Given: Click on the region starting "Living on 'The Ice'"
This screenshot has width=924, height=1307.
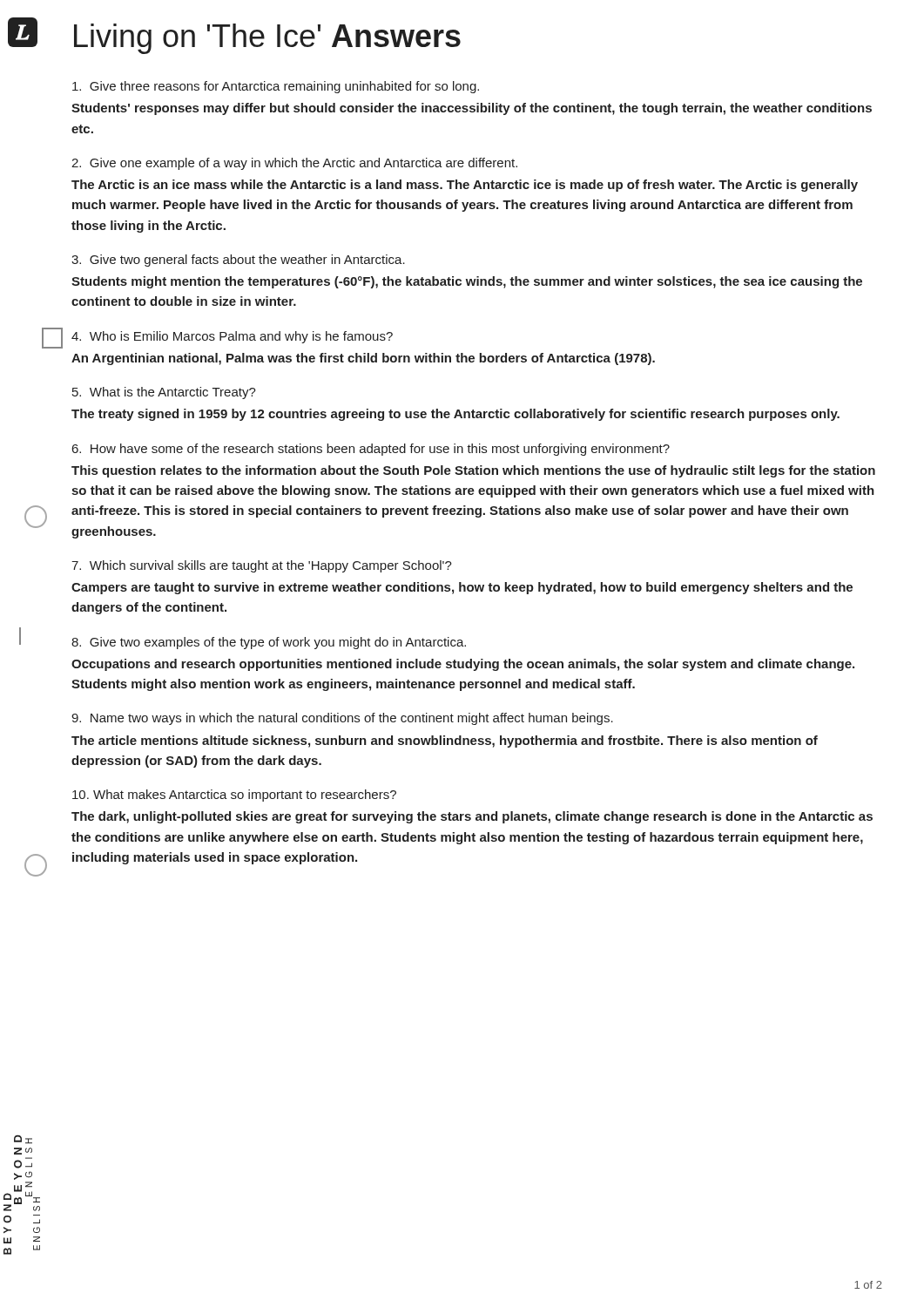Looking at the screenshot, I should tap(266, 36).
